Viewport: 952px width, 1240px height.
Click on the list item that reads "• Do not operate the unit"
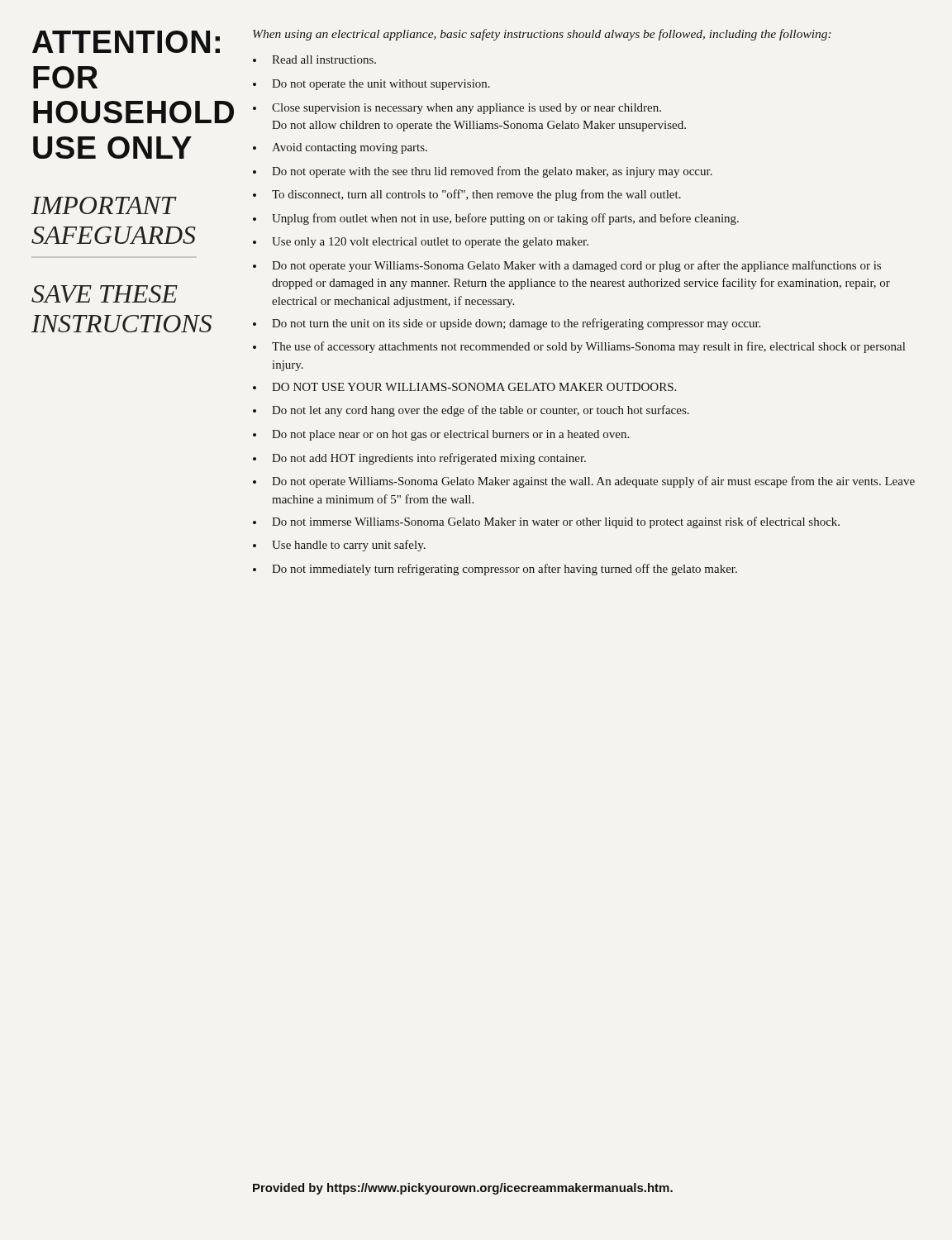pyautogui.click(x=371, y=85)
